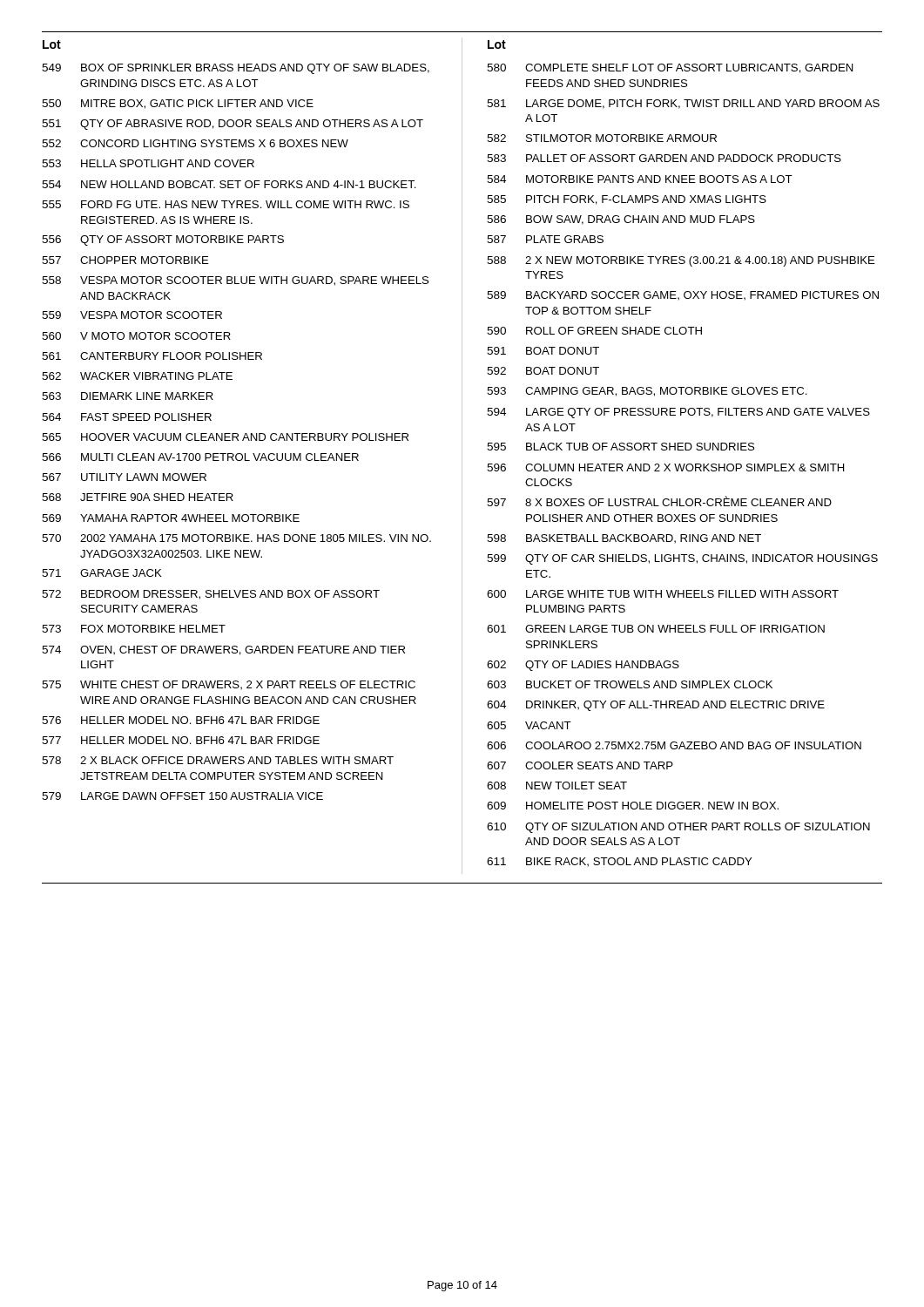Locate the list item containing "573 FOX MOTORBIKE HELMET"
Viewport: 924px width, 1307px height.
point(134,629)
